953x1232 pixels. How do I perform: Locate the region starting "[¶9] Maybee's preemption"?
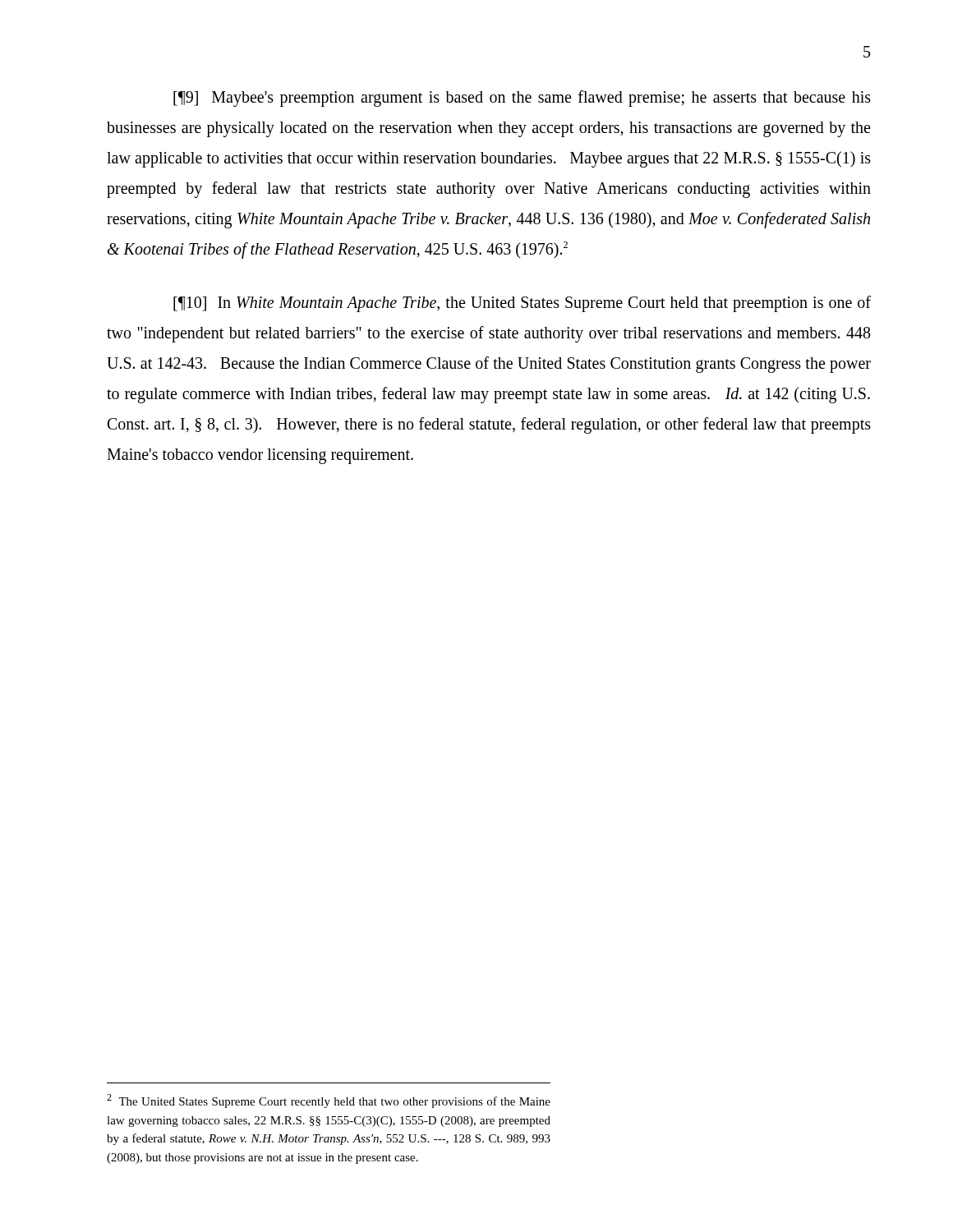point(489,173)
